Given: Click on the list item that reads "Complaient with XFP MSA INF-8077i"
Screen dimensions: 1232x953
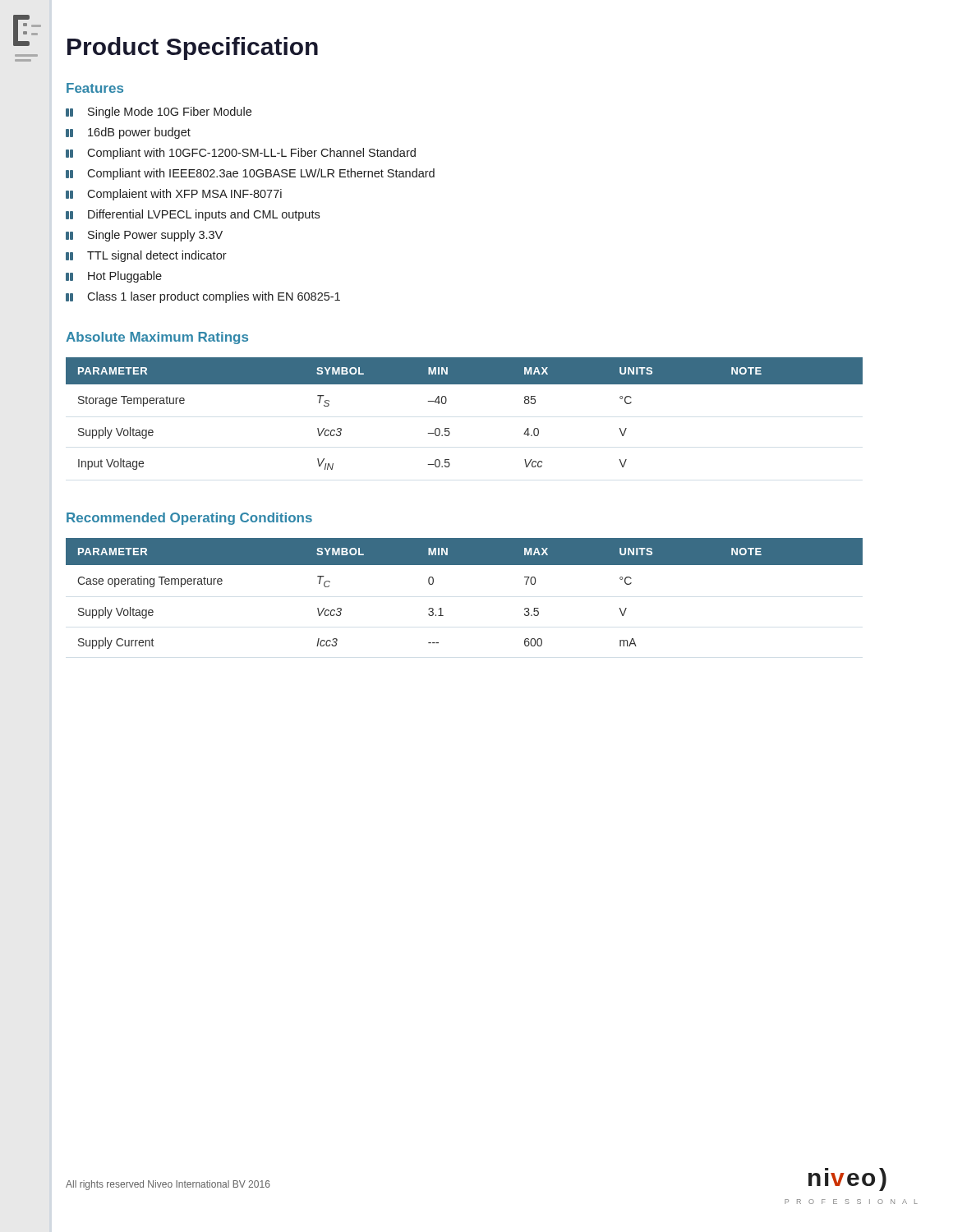Looking at the screenshot, I should (x=174, y=195).
